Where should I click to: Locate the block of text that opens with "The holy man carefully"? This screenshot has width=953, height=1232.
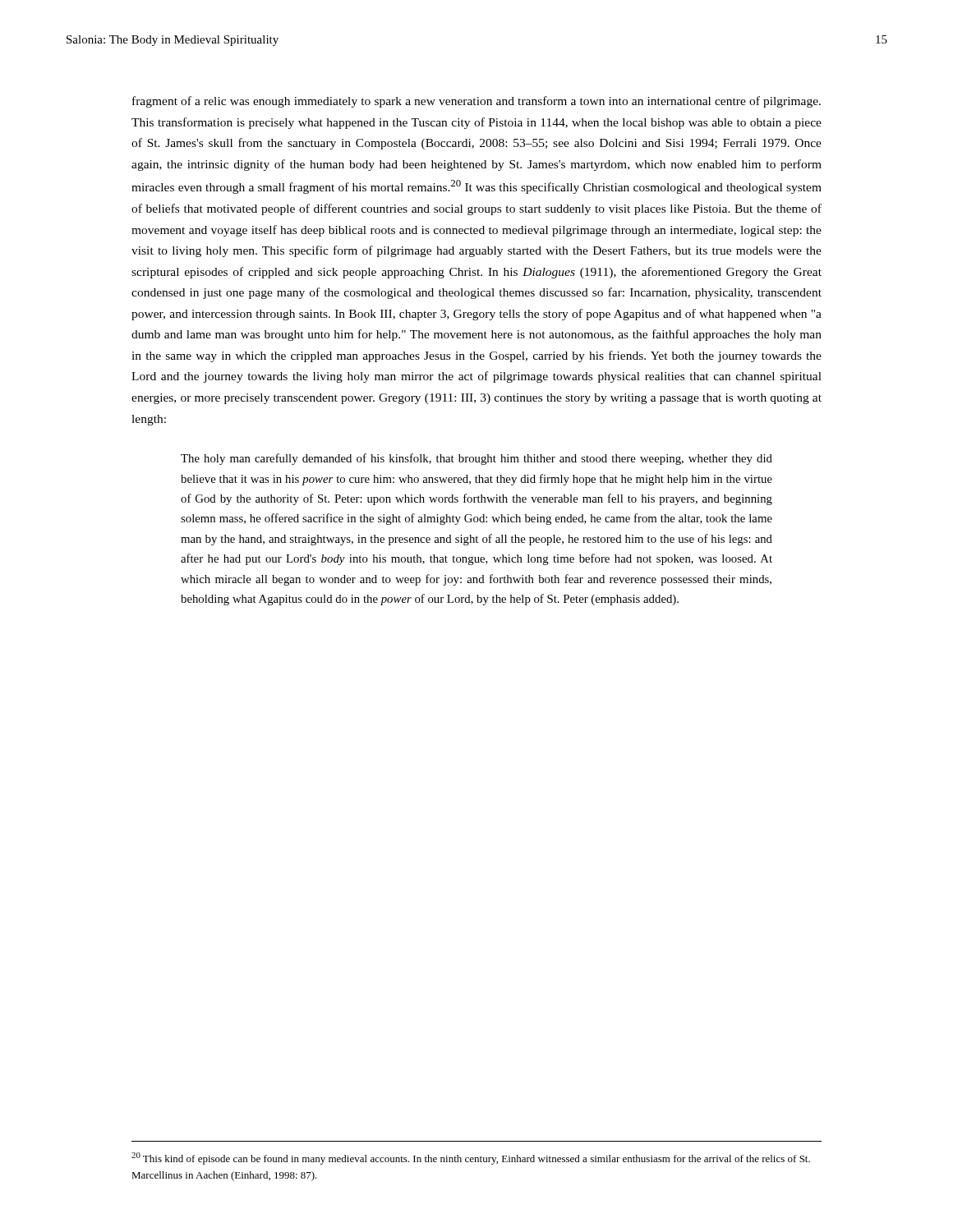[476, 529]
